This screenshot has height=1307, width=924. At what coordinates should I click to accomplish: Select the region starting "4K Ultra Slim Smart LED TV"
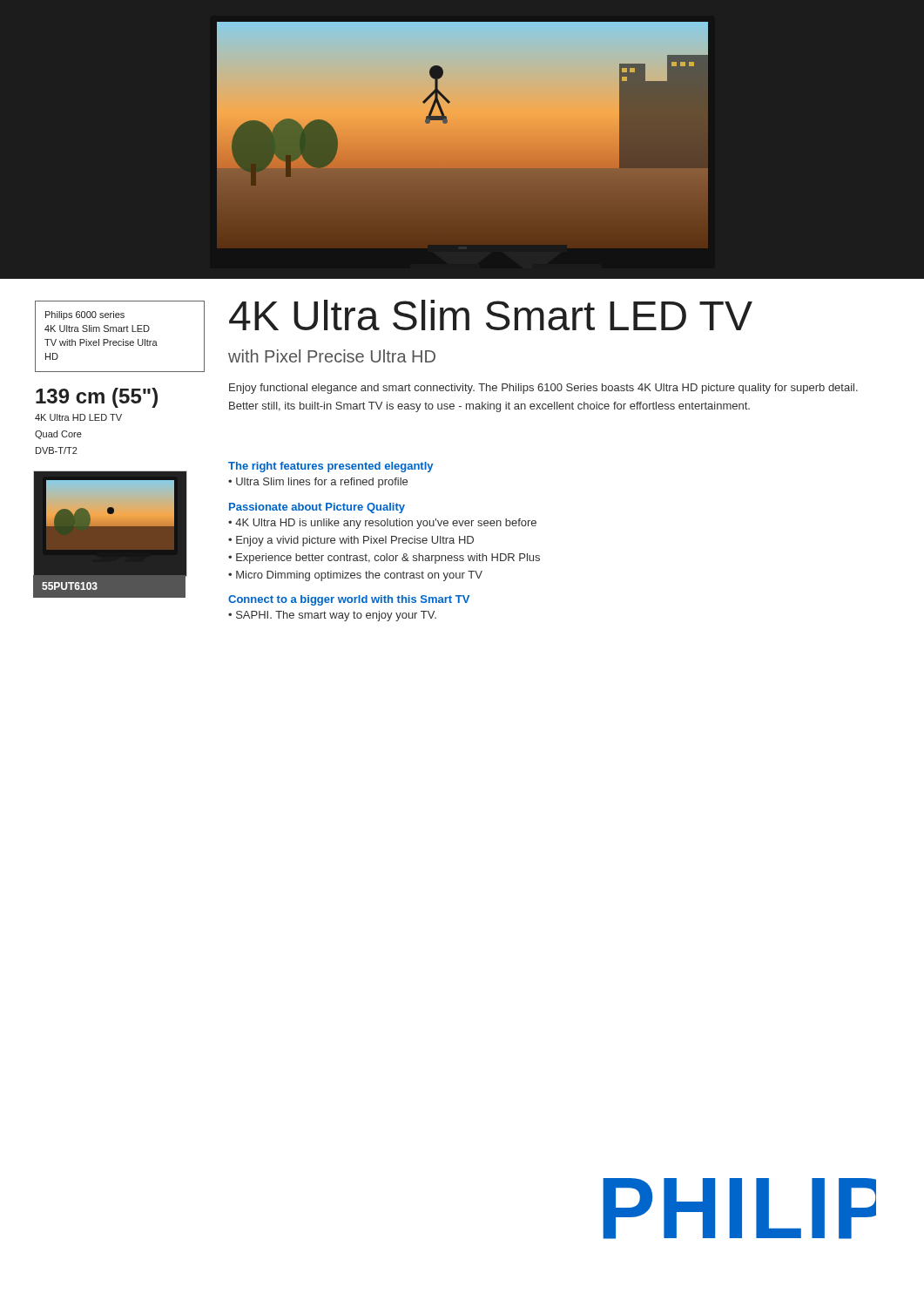point(490,316)
